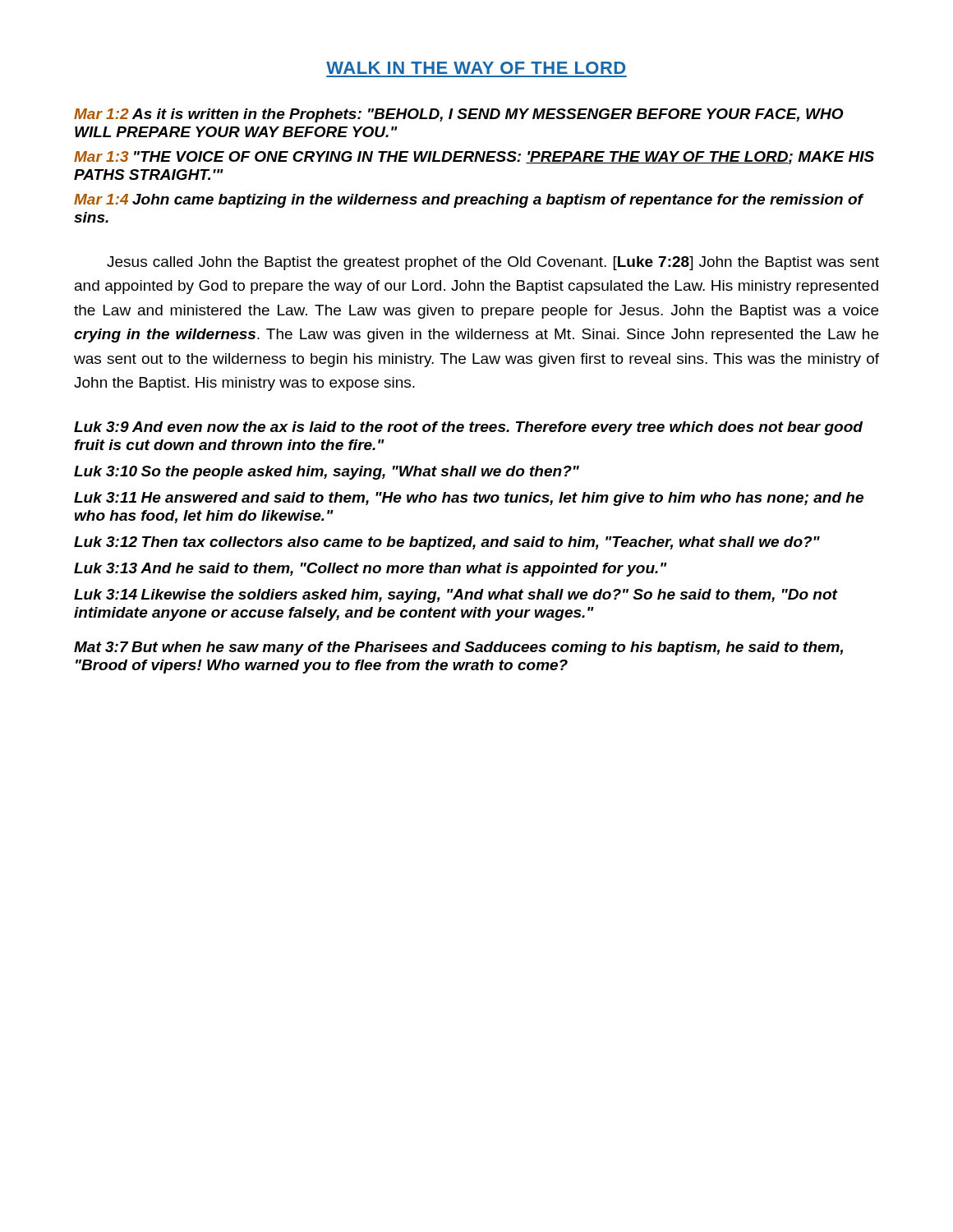Find the region starting "Luk 3:14 Likewise the soldiers"

[x=456, y=603]
